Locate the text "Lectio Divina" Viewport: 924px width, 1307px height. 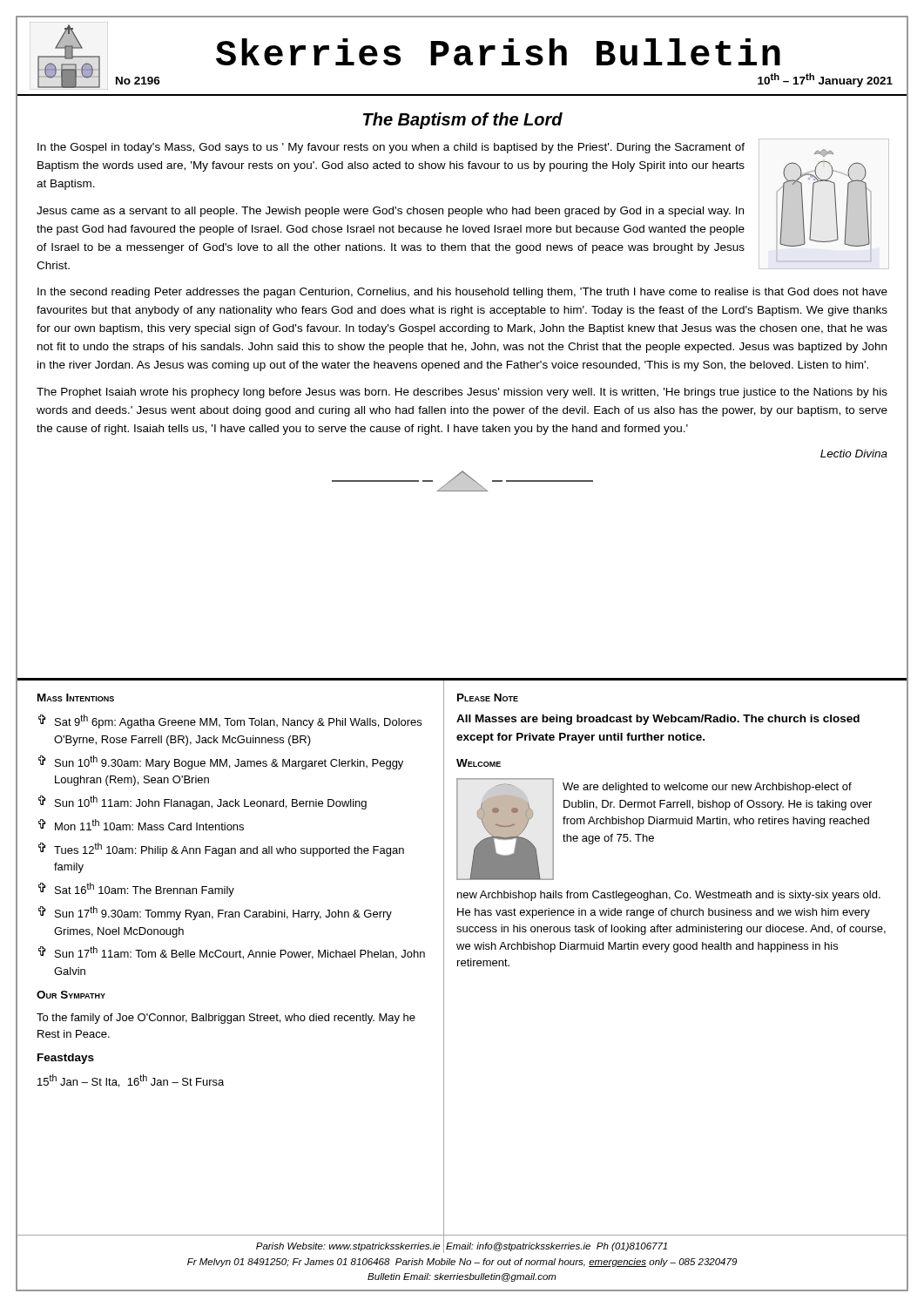[x=854, y=453]
